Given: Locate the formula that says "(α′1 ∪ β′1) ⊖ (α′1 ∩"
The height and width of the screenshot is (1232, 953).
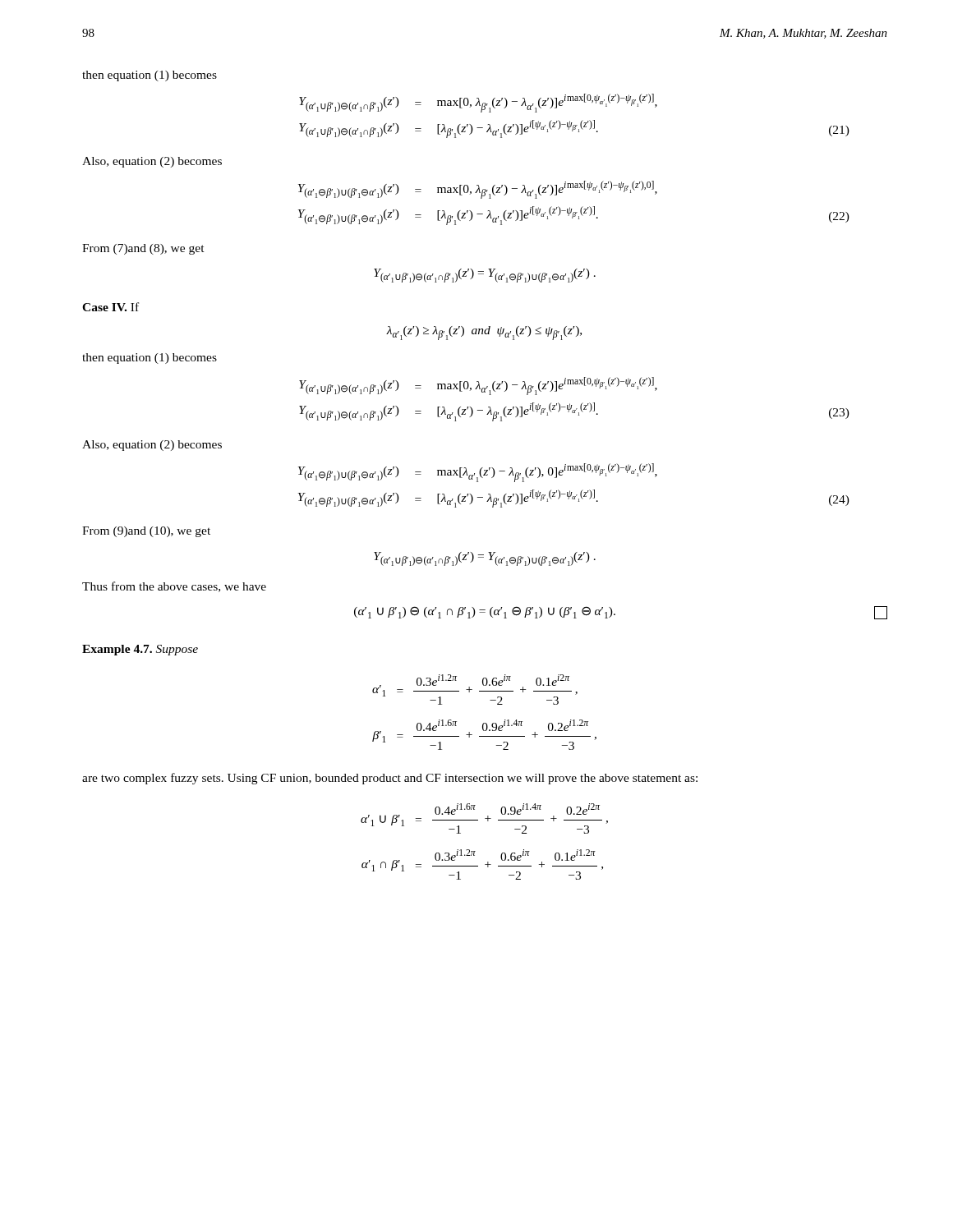Looking at the screenshot, I should click(620, 613).
